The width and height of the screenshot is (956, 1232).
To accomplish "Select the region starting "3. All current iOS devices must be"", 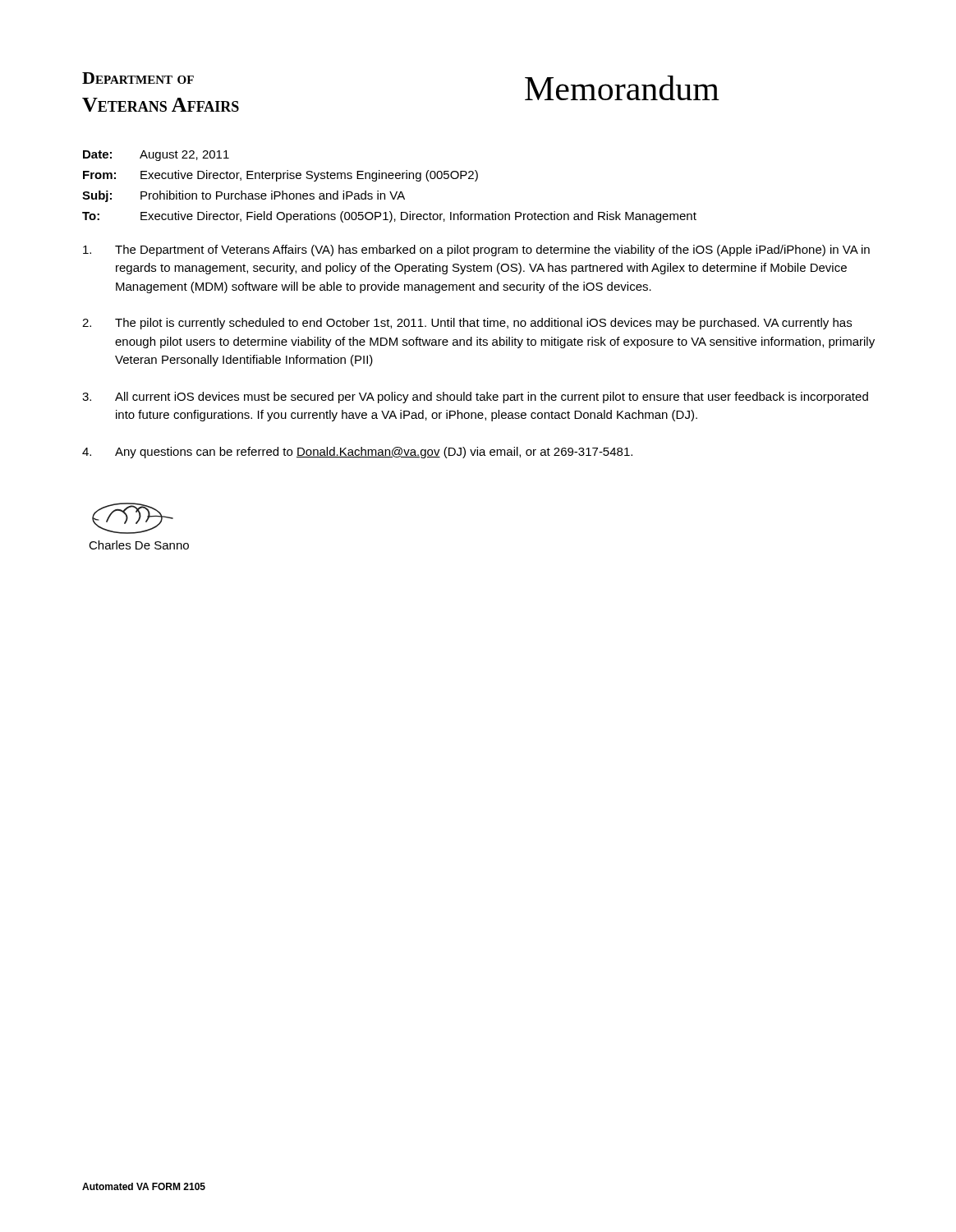I will coord(482,406).
